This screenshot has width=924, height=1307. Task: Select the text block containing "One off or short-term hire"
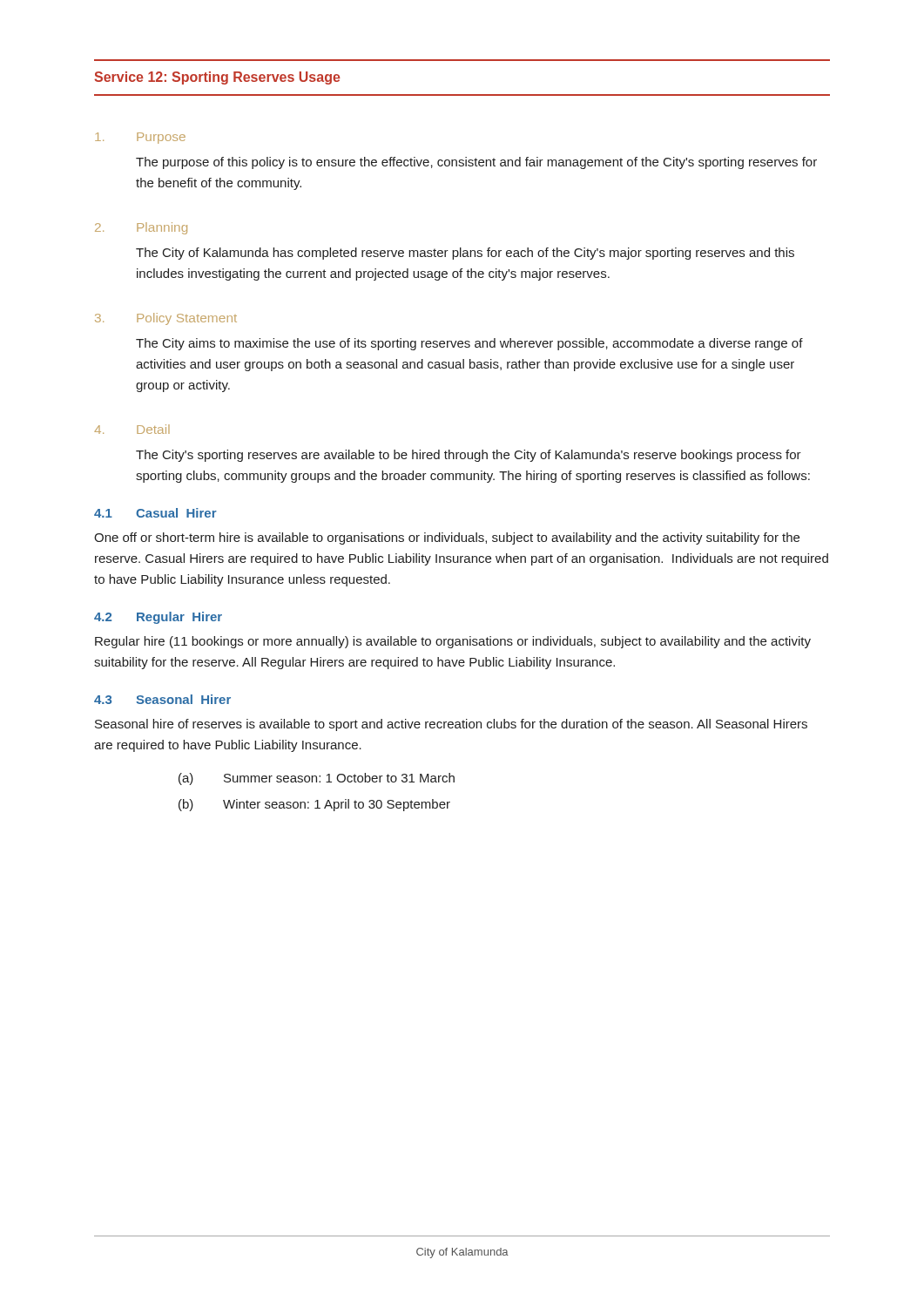pos(461,558)
